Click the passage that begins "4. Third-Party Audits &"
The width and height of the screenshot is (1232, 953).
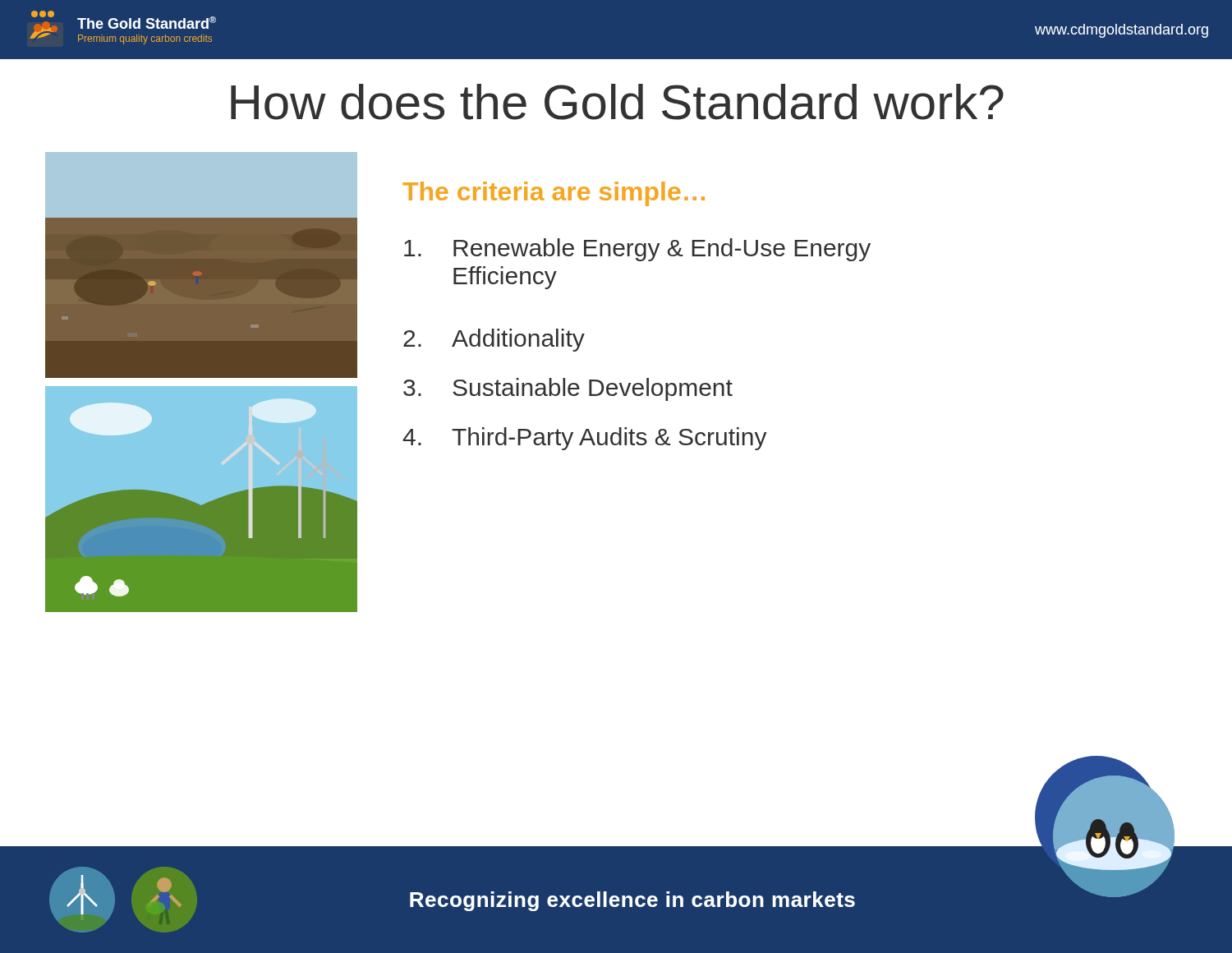(585, 437)
